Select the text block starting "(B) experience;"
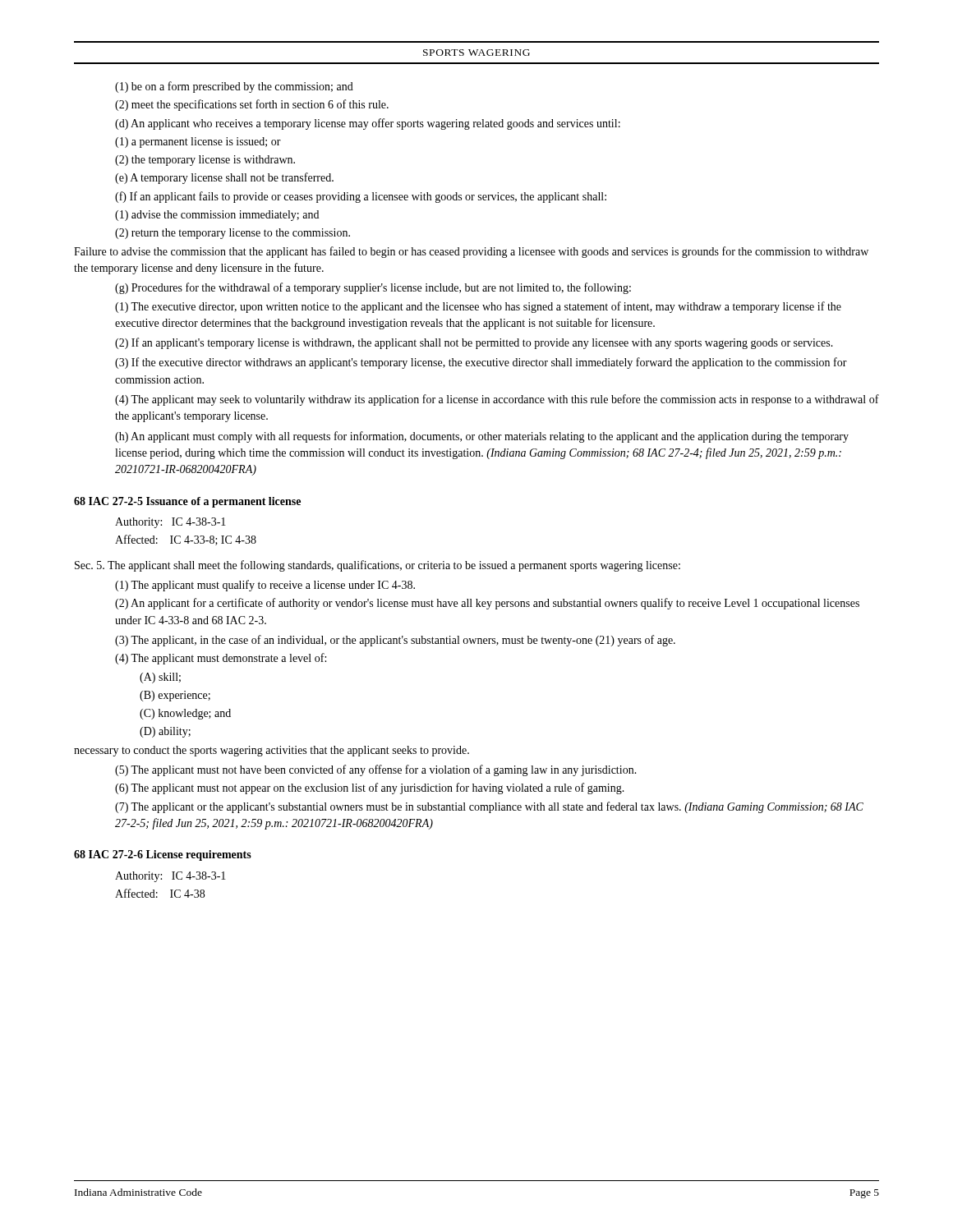 click(175, 695)
